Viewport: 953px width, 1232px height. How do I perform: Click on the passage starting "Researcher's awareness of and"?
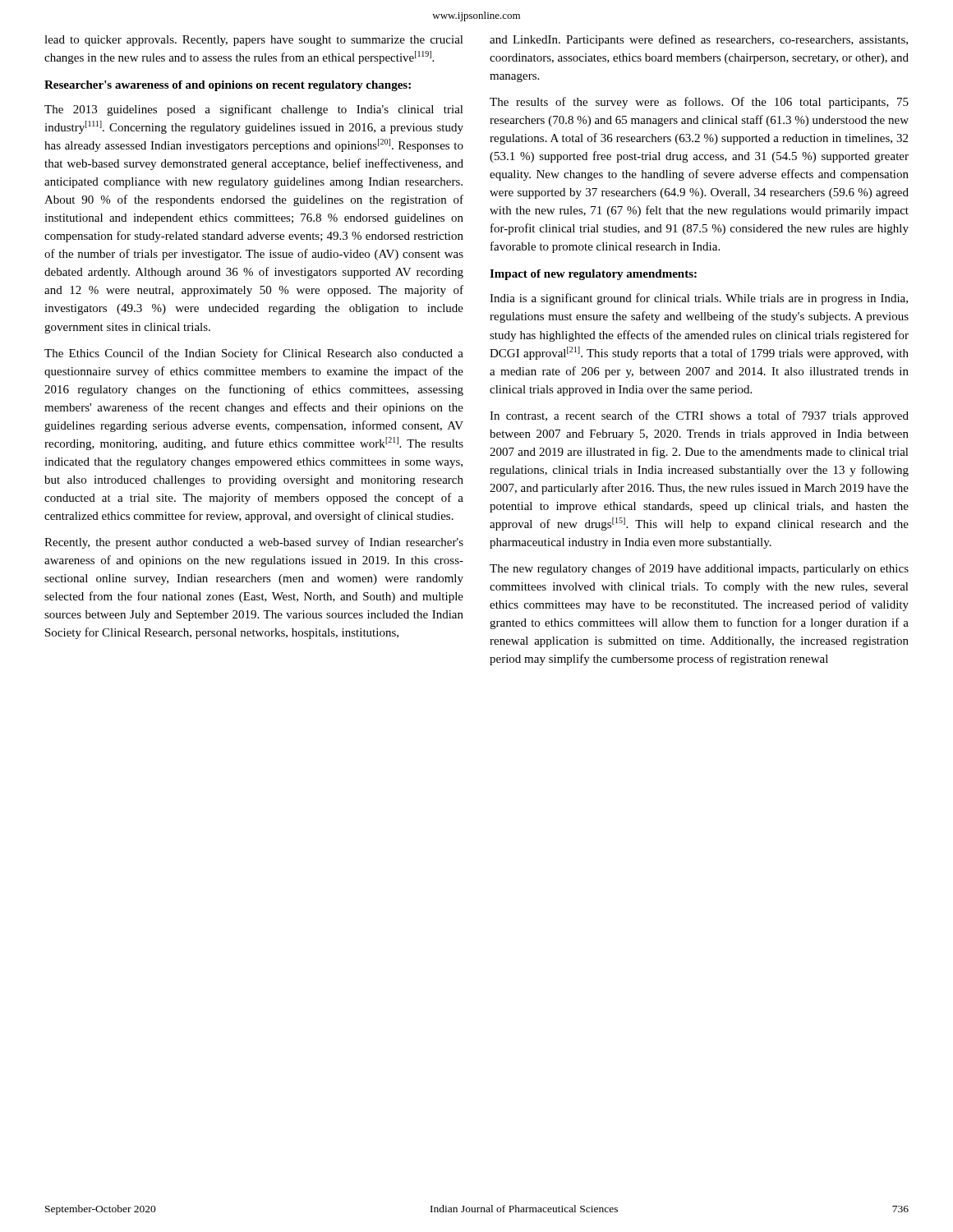pos(228,85)
